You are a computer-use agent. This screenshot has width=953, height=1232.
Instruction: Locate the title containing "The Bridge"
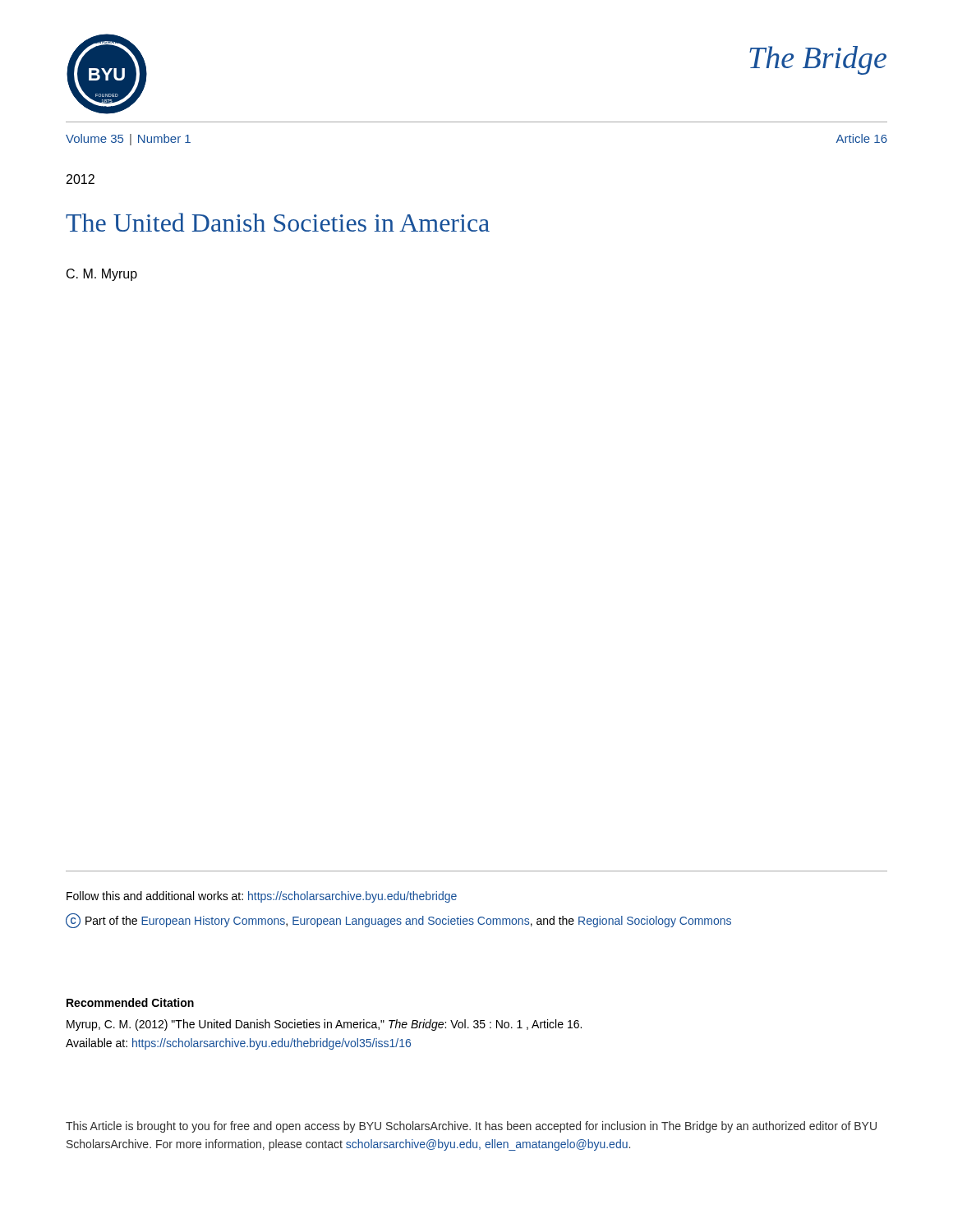(x=817, y=58)
